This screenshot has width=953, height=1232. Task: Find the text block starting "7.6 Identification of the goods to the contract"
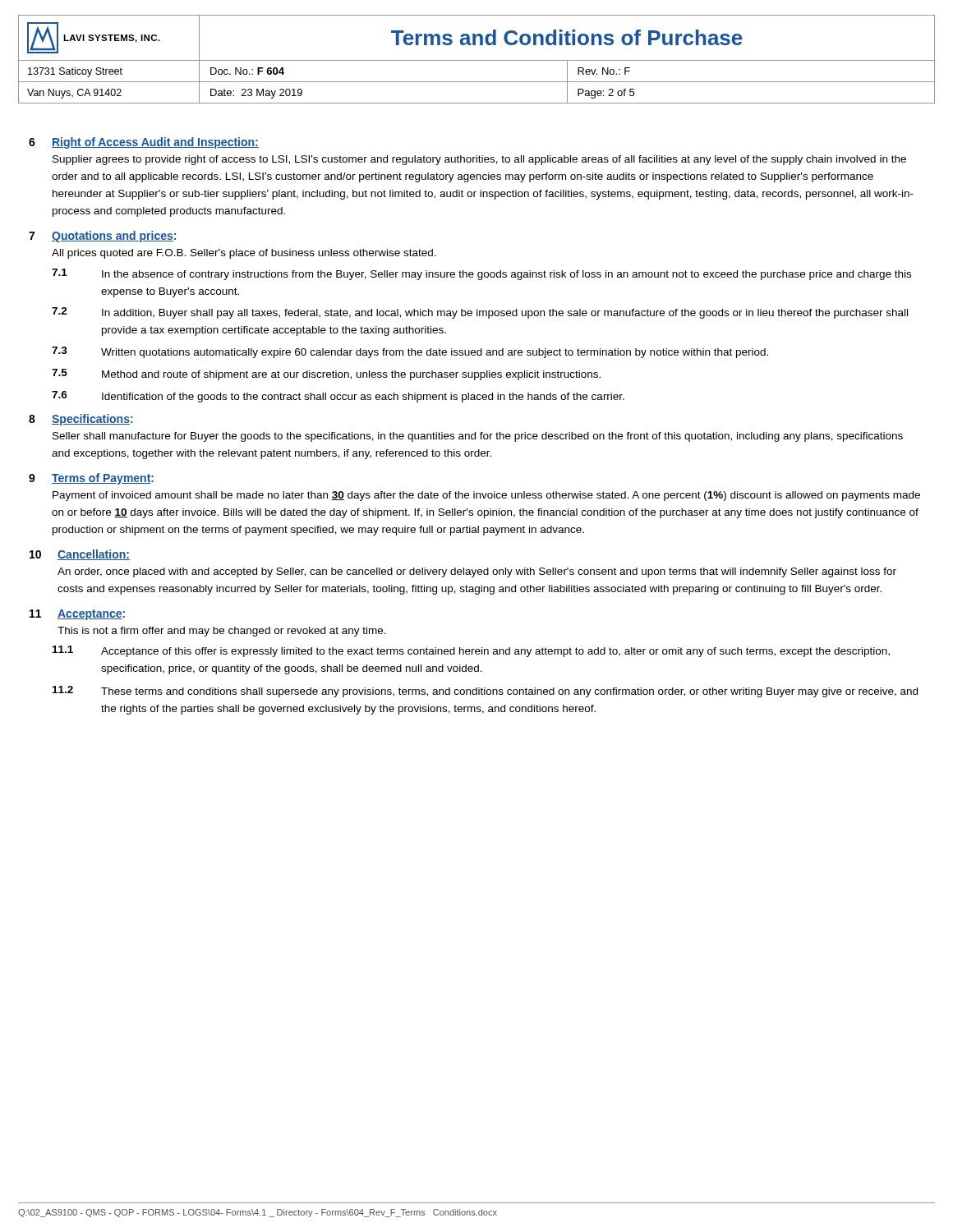[488, 397]
